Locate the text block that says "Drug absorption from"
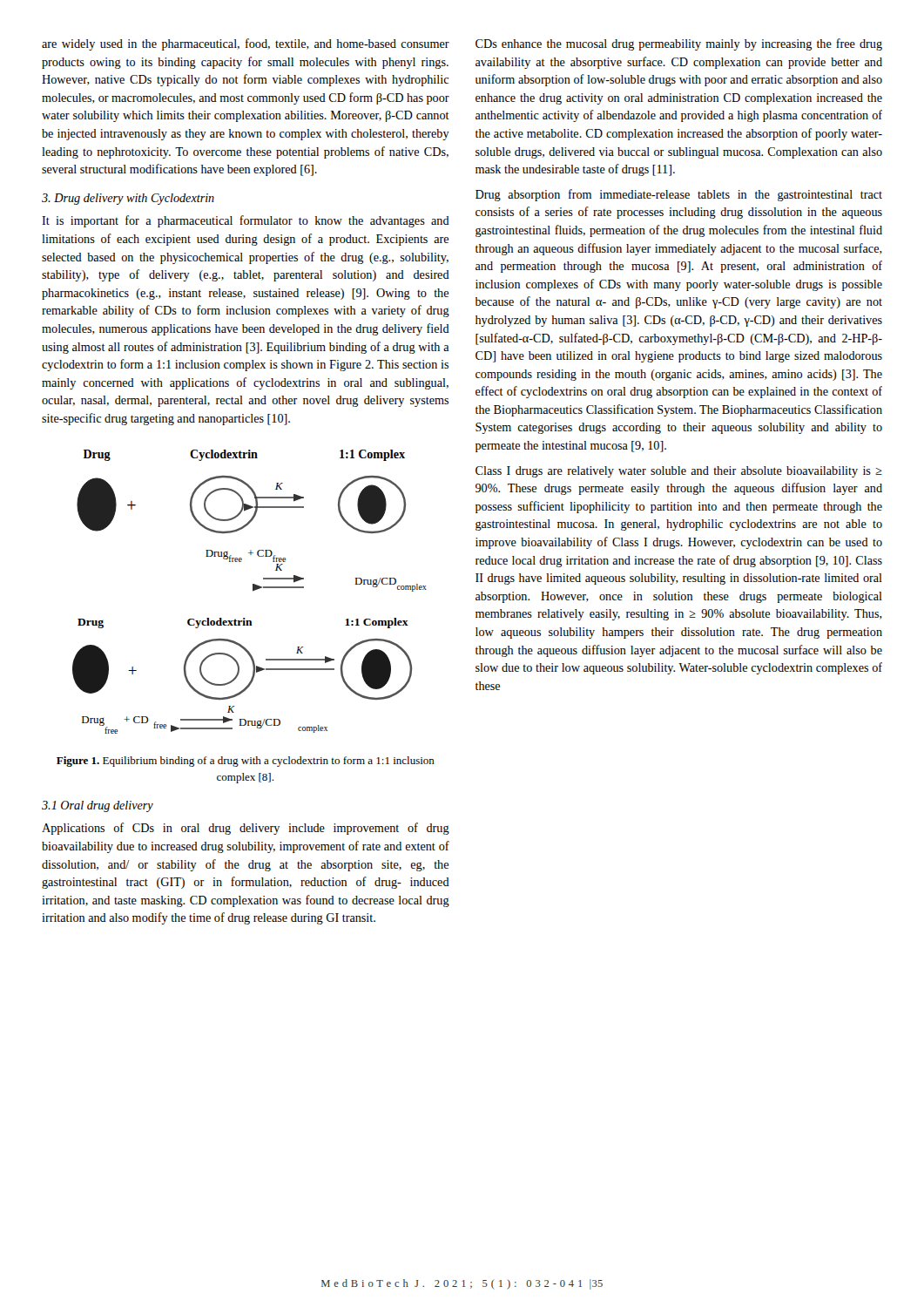Image resolution: width=924 pixels, height=1307 pixels. coord(679,320)
